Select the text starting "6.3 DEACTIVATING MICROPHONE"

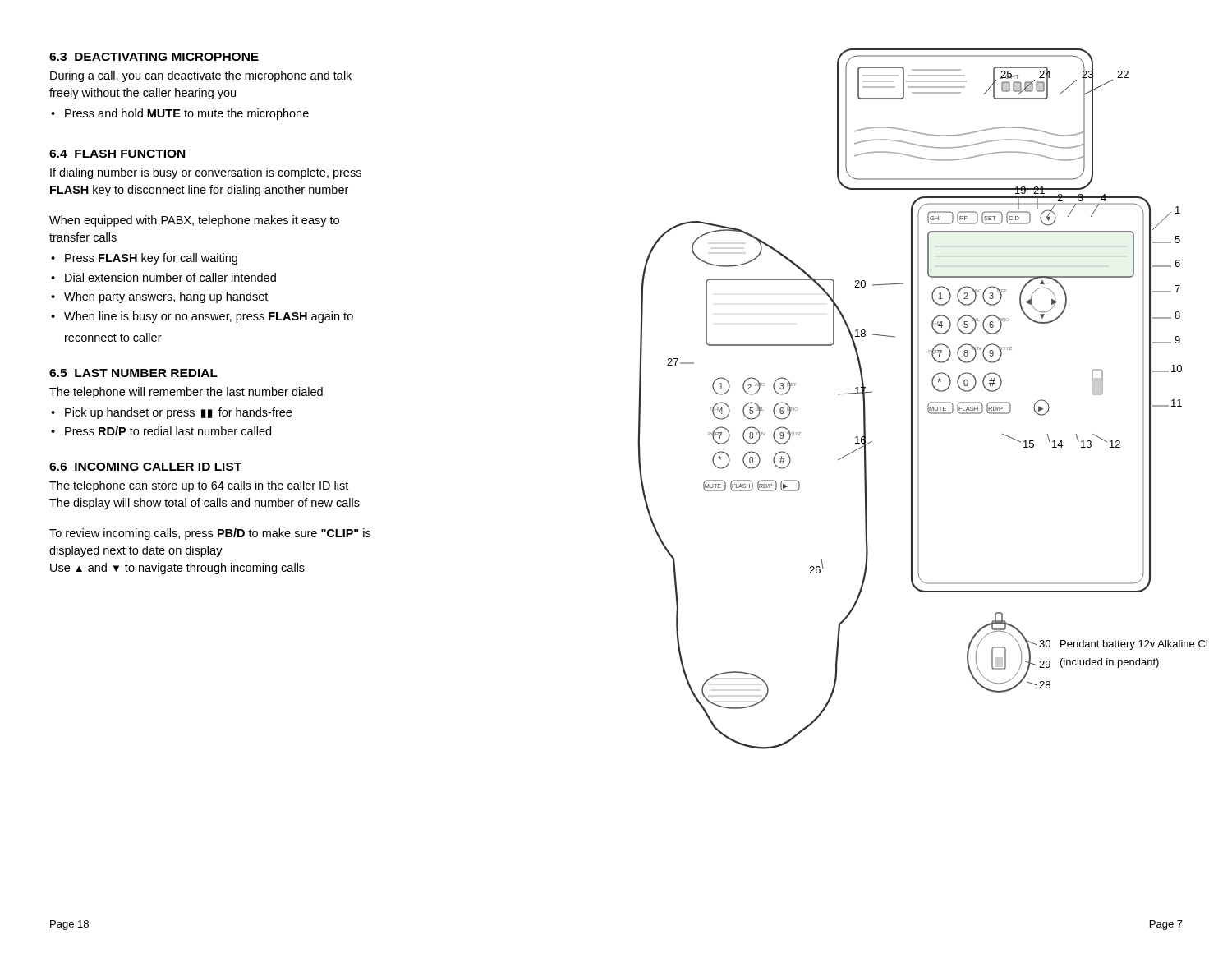point(154,56)
